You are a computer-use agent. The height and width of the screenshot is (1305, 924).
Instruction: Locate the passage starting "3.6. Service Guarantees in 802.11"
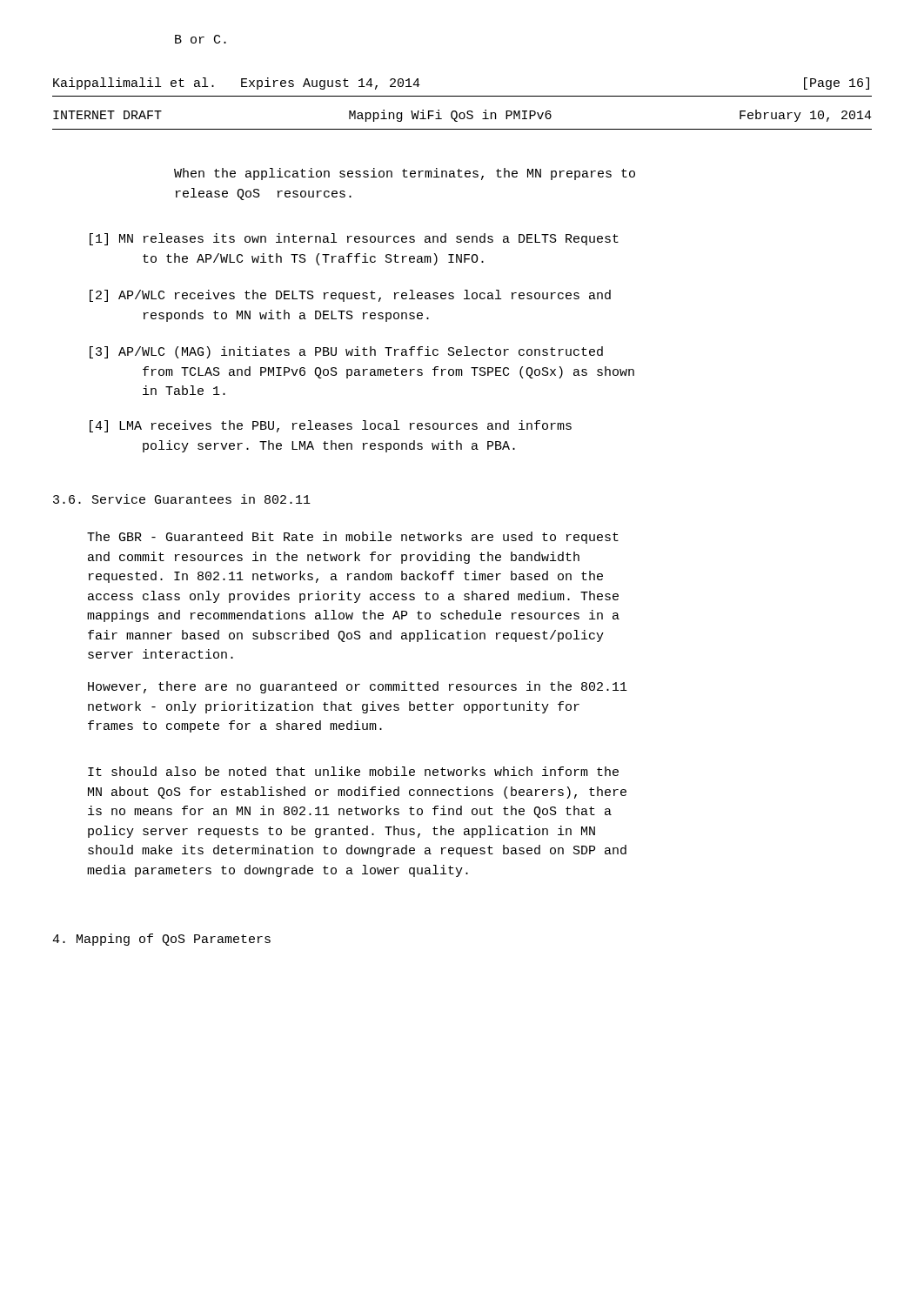point(181,501)
